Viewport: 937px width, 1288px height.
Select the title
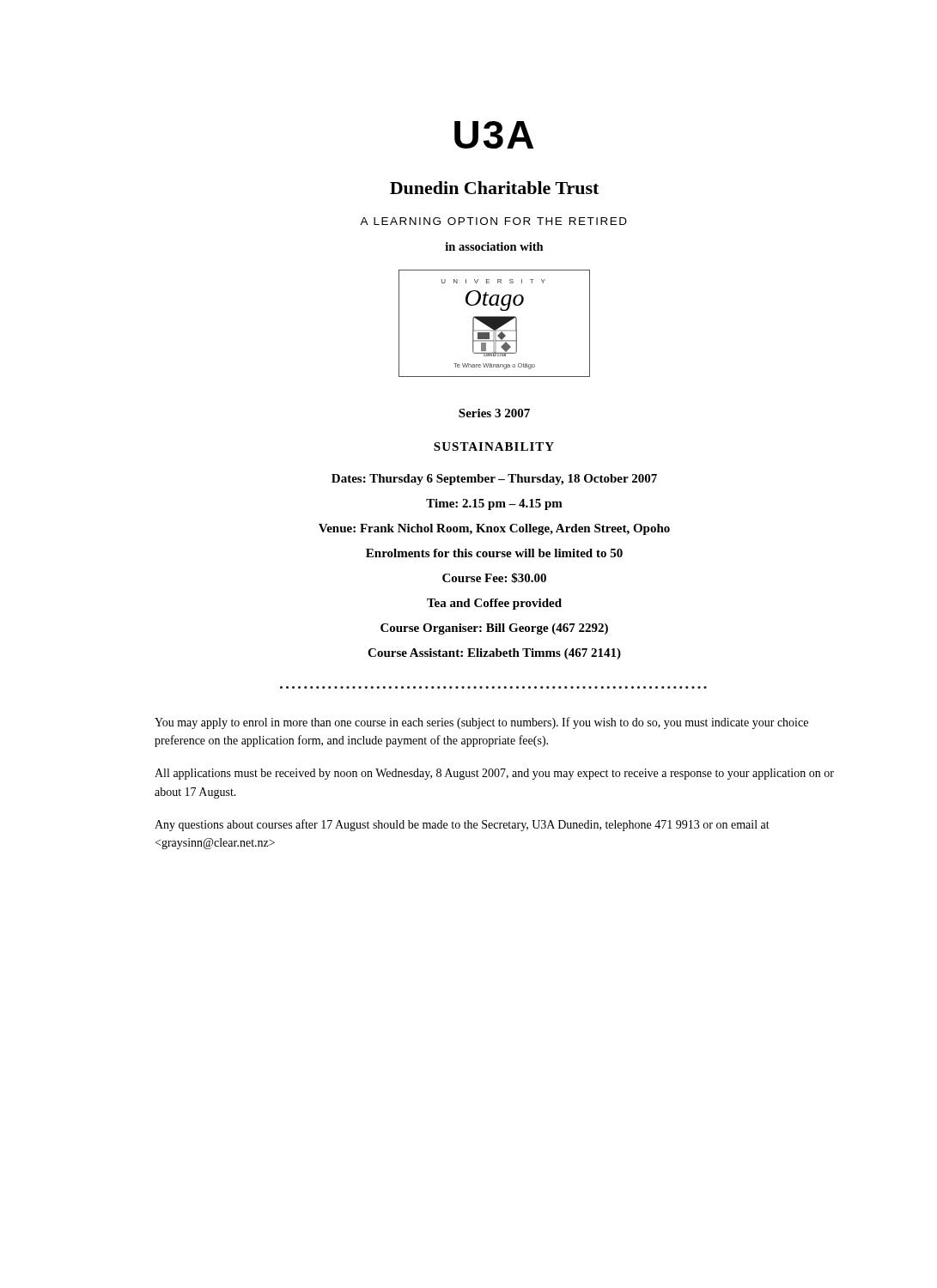coord(494,135)
